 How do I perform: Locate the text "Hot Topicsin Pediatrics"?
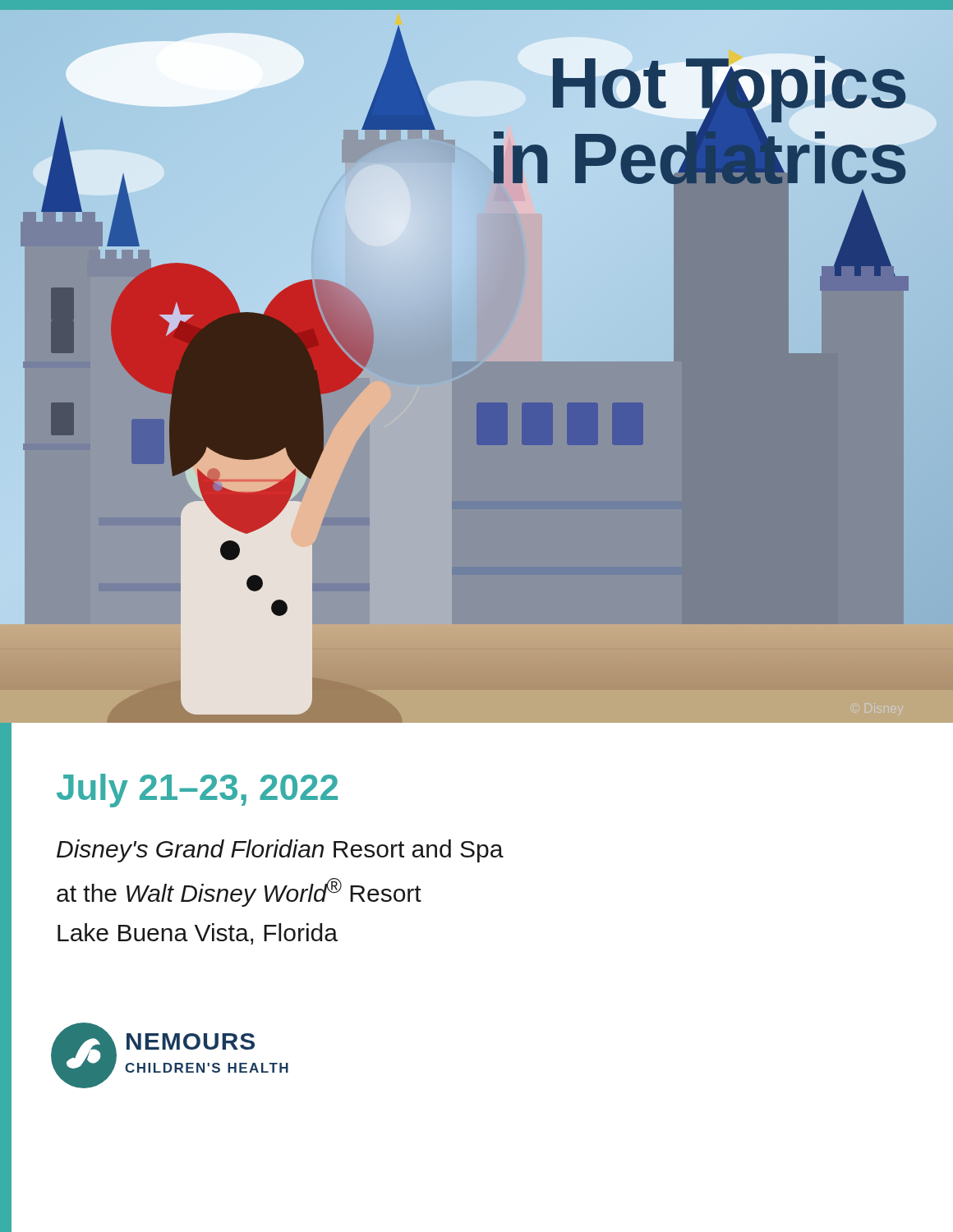(698, 121)
